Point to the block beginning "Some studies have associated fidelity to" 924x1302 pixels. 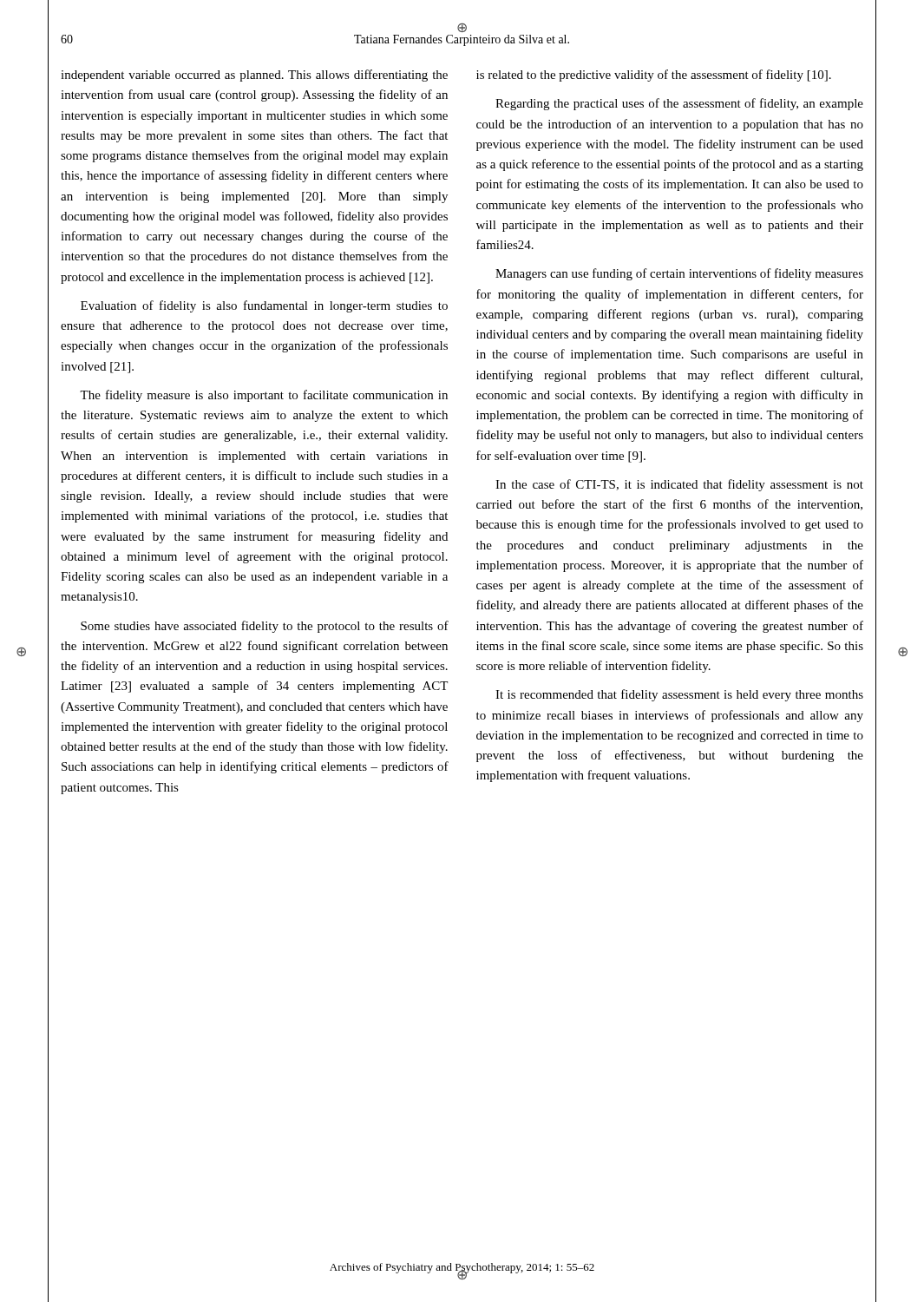254,707
